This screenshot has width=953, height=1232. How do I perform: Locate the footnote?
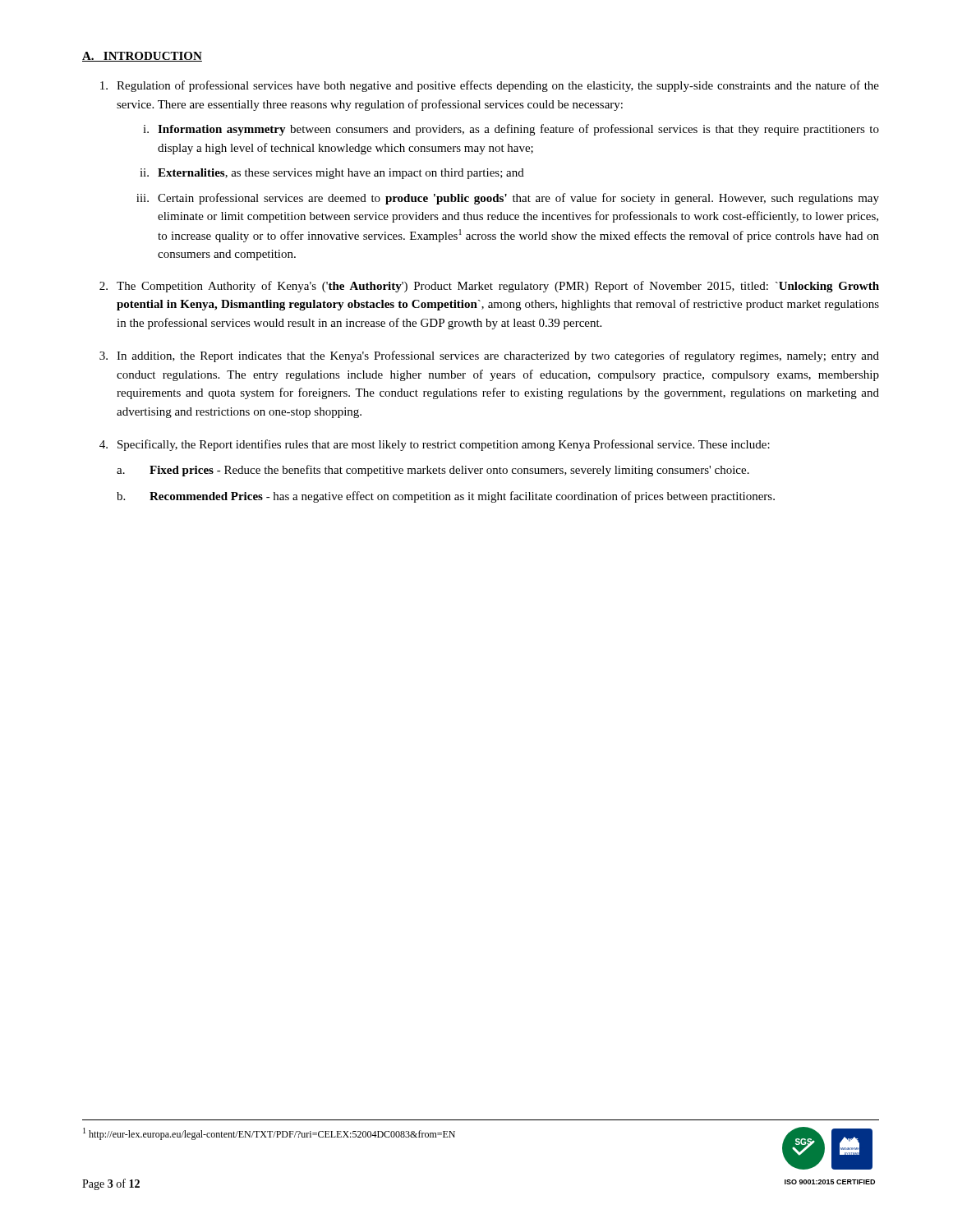269,1133
